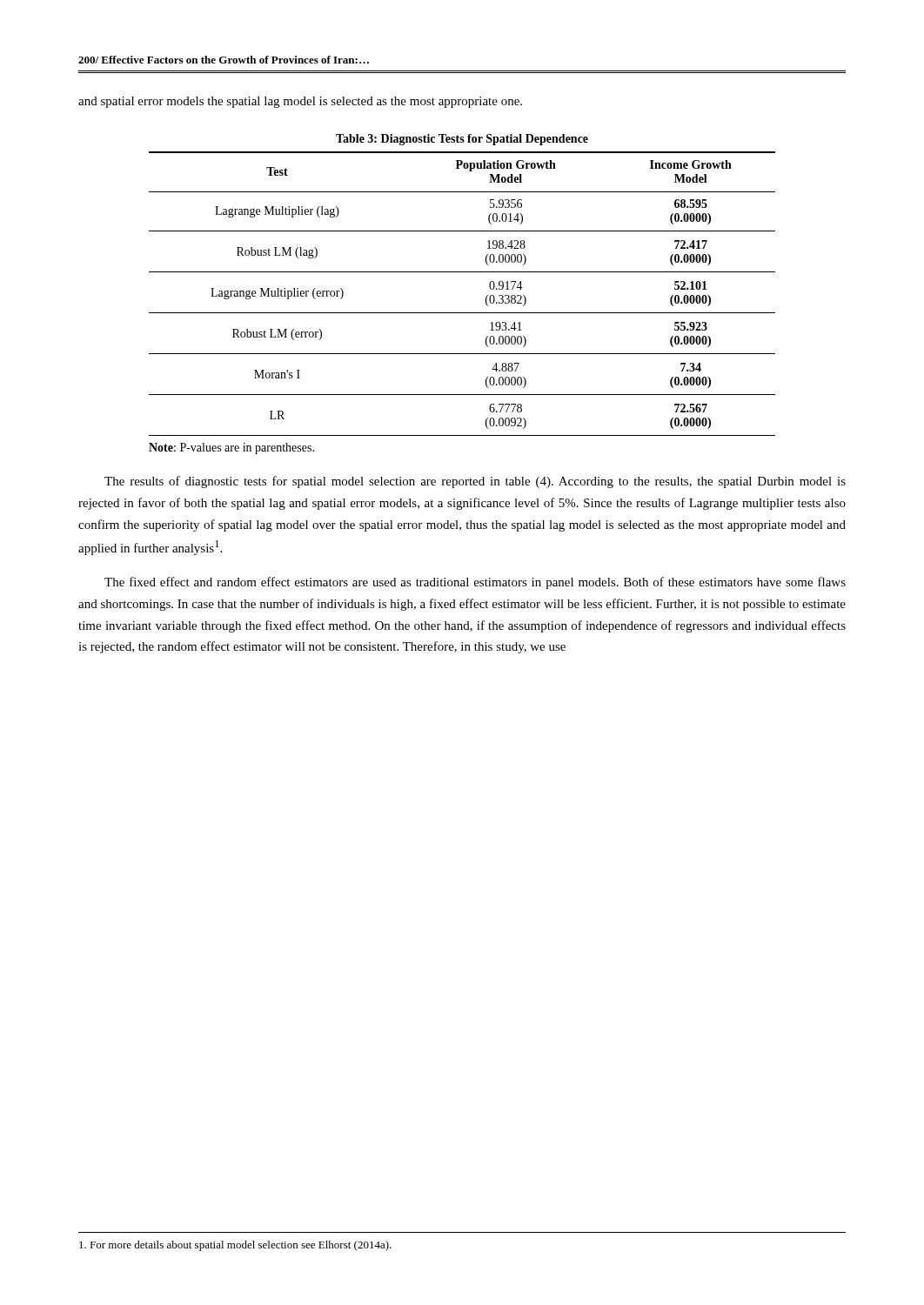
Task: Click on the region starting "Note: P-values are in parentheses."
Action: pyautogui.click(x=232, y=448)
